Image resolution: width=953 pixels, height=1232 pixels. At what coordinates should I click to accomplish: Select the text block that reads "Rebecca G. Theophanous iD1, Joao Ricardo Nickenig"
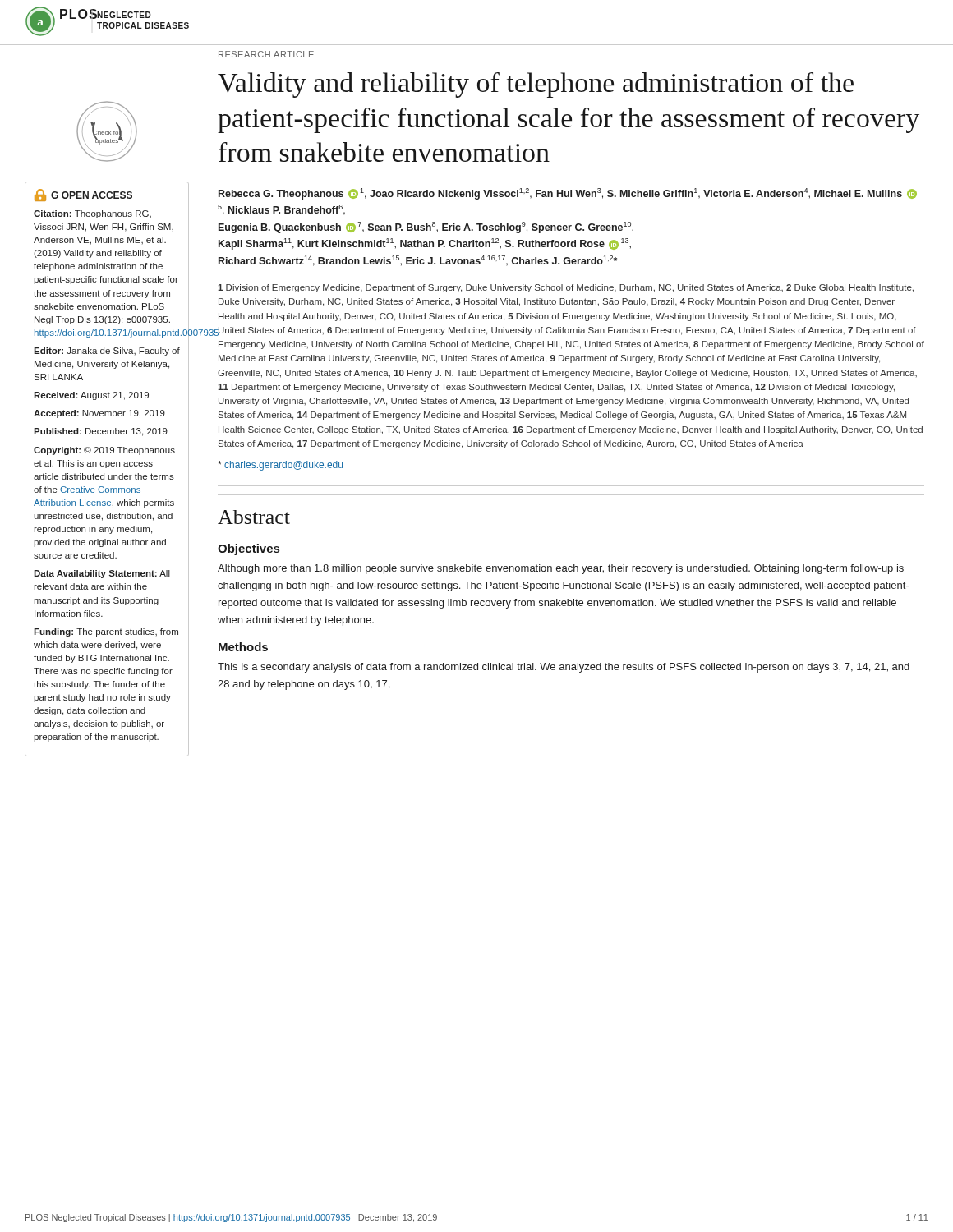coord(568,226)
